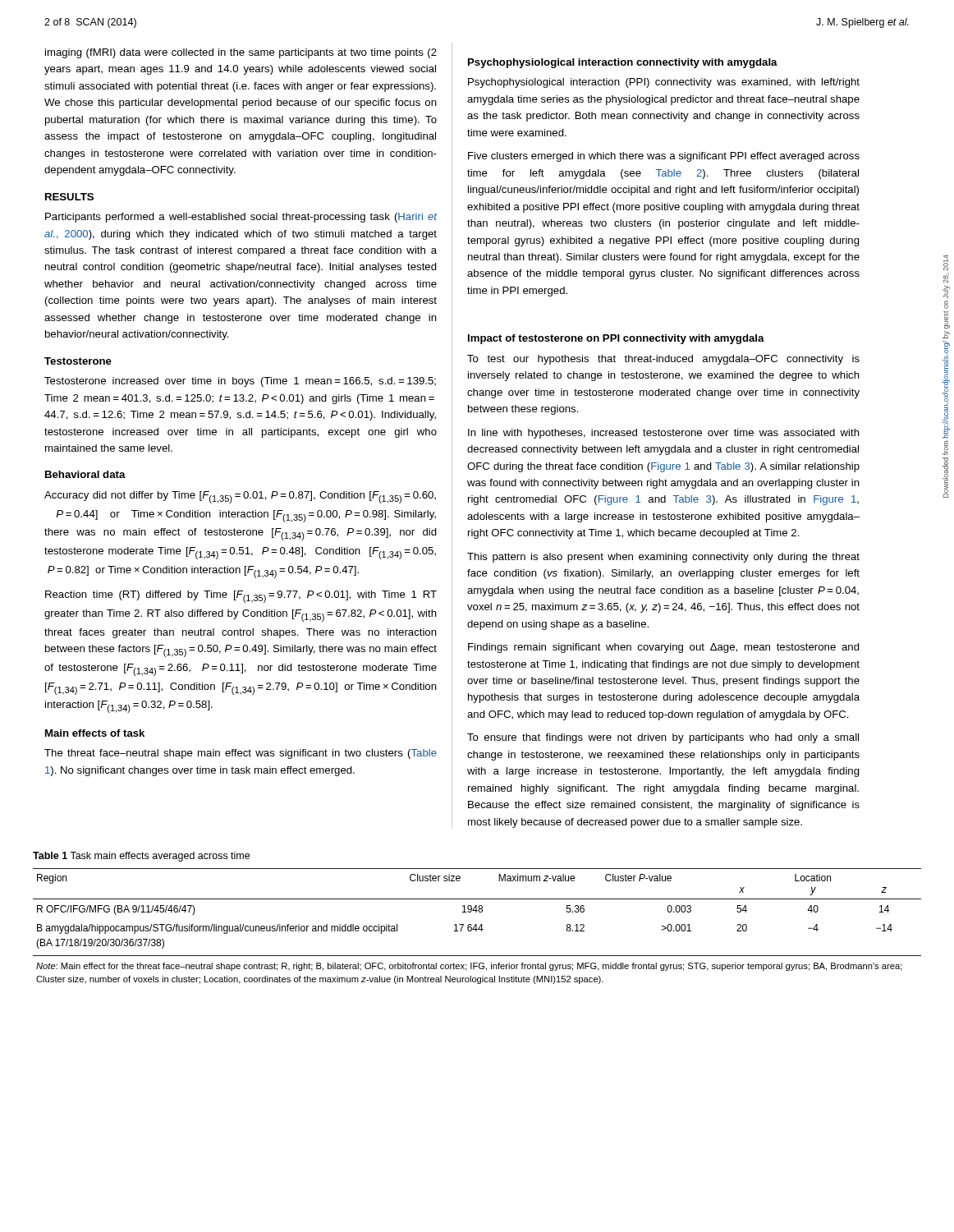
Task: Where is the passage that starts "To test our"?
Action: point(663,591)
